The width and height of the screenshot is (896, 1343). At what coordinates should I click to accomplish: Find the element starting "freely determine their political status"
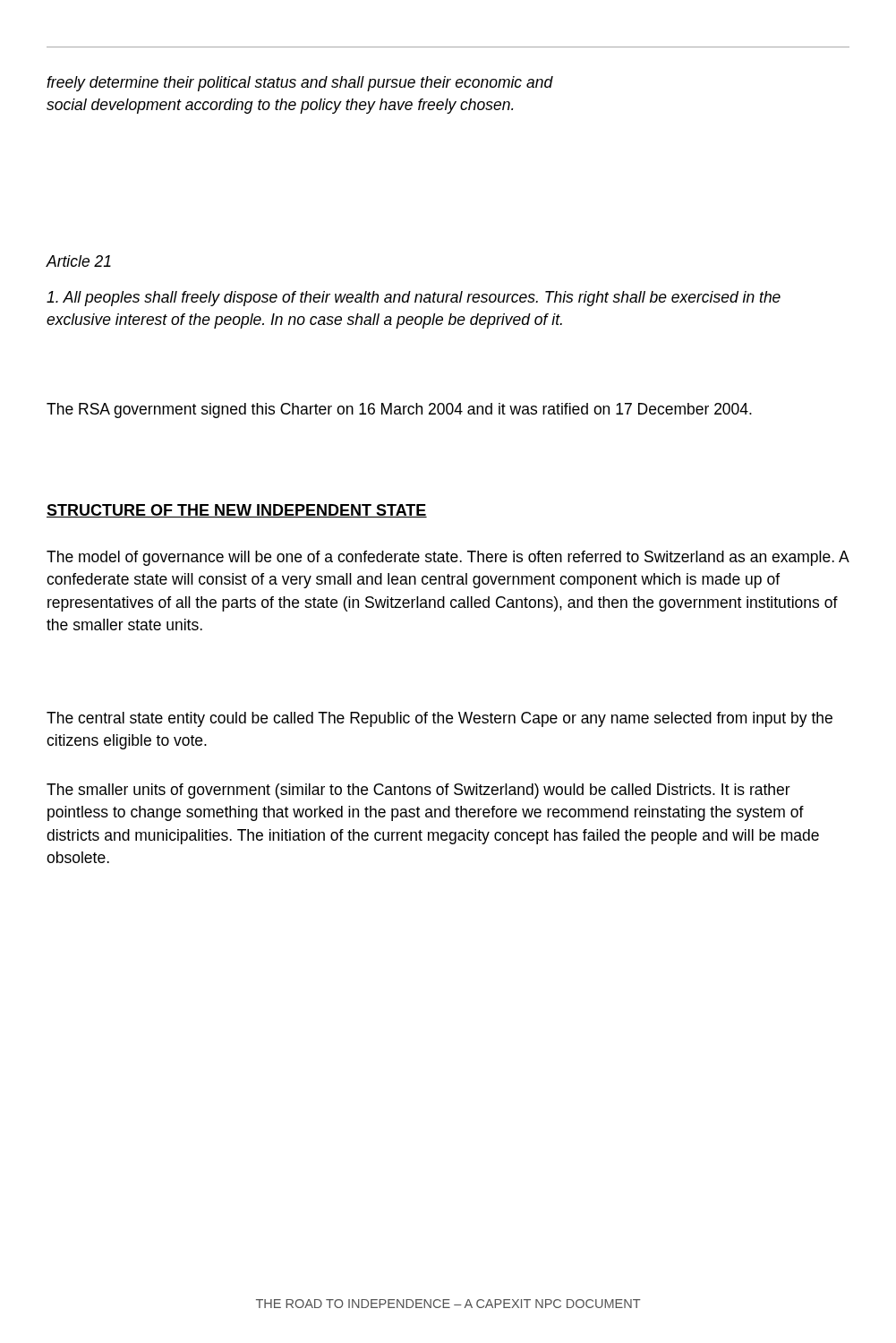tap(299, 94)
